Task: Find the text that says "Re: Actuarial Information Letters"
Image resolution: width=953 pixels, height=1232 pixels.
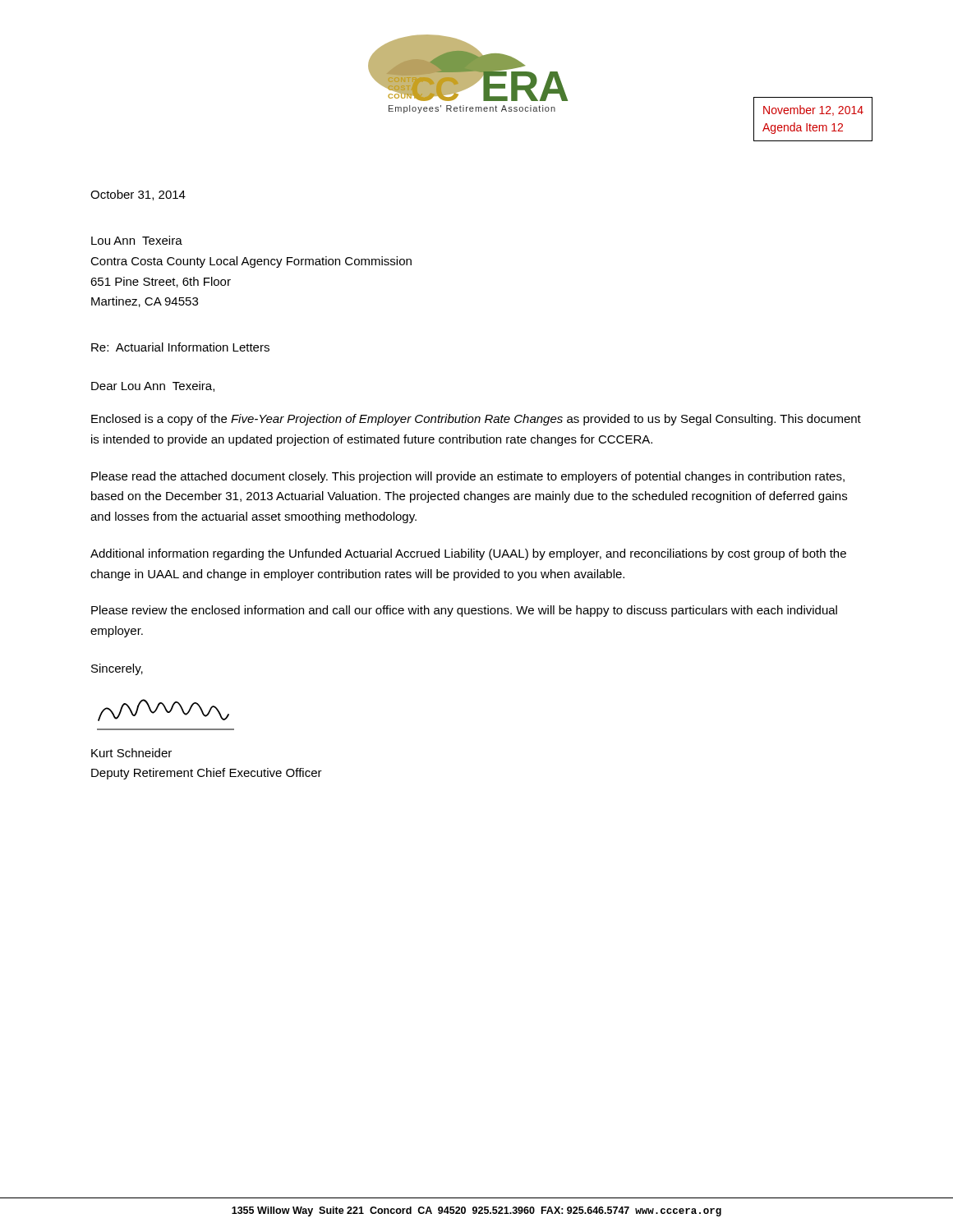Action: point(180,347)
